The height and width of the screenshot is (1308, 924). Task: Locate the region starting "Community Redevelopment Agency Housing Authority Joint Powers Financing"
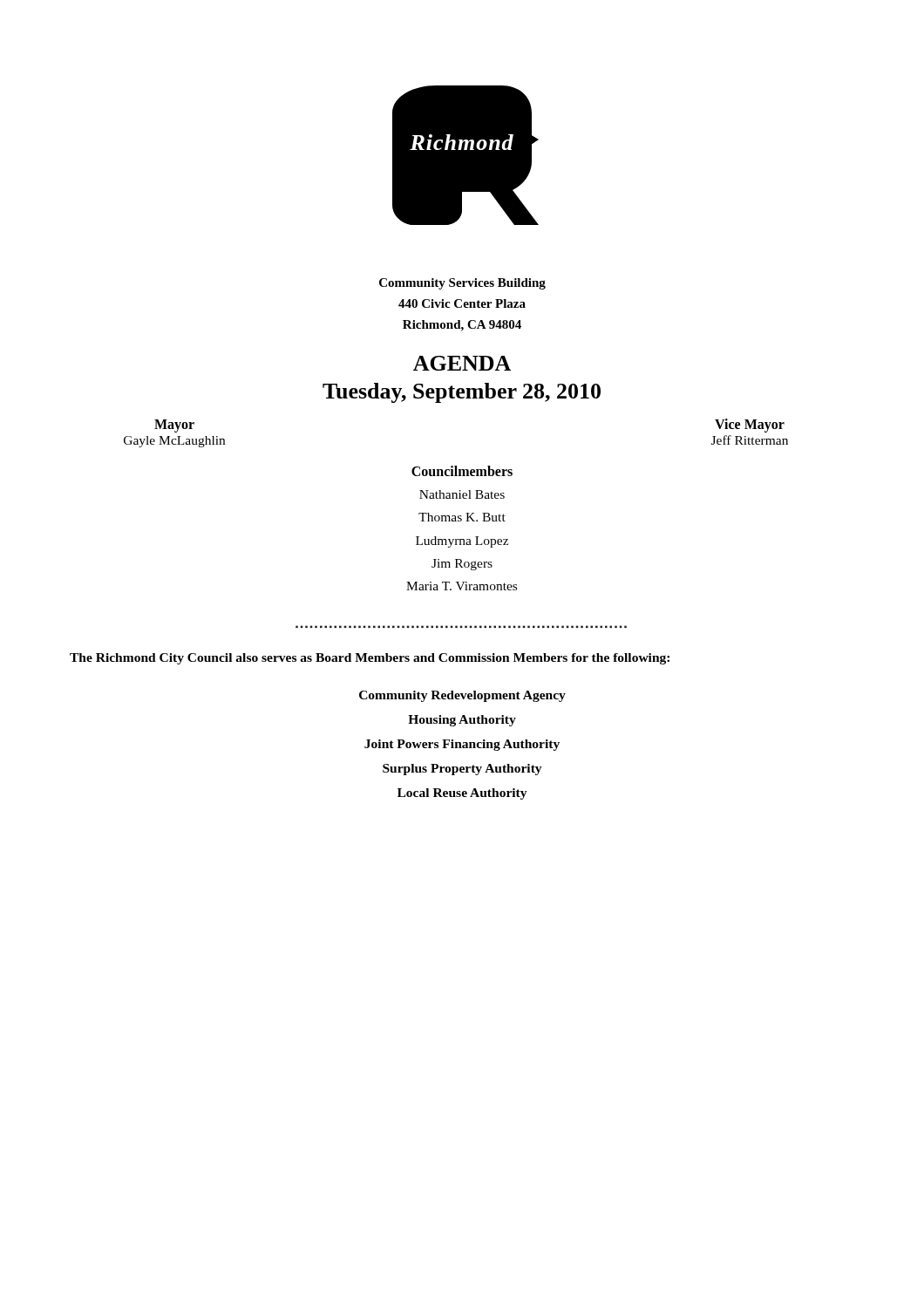click(462, 743)
